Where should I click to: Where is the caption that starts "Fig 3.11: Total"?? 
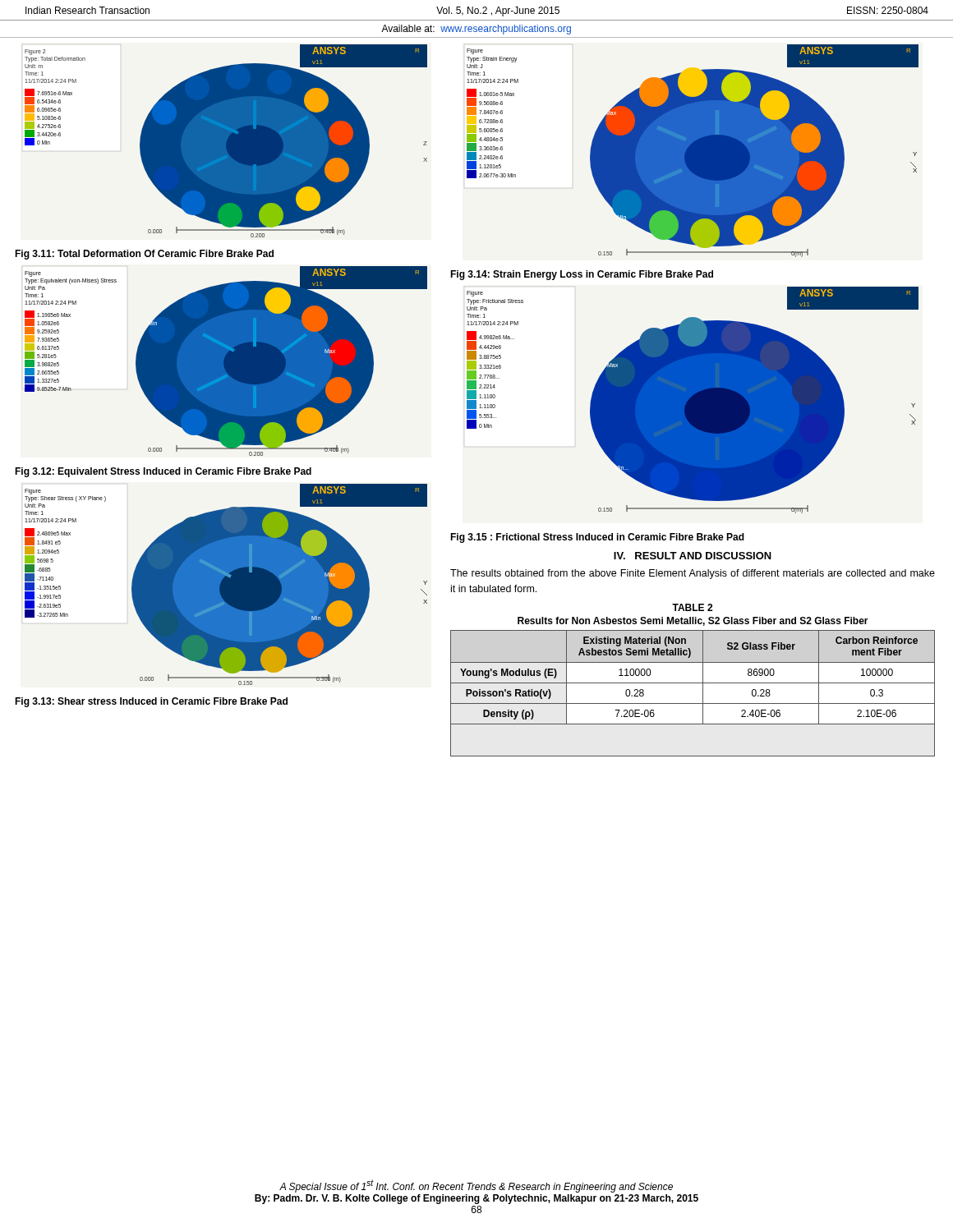[145, 254]
